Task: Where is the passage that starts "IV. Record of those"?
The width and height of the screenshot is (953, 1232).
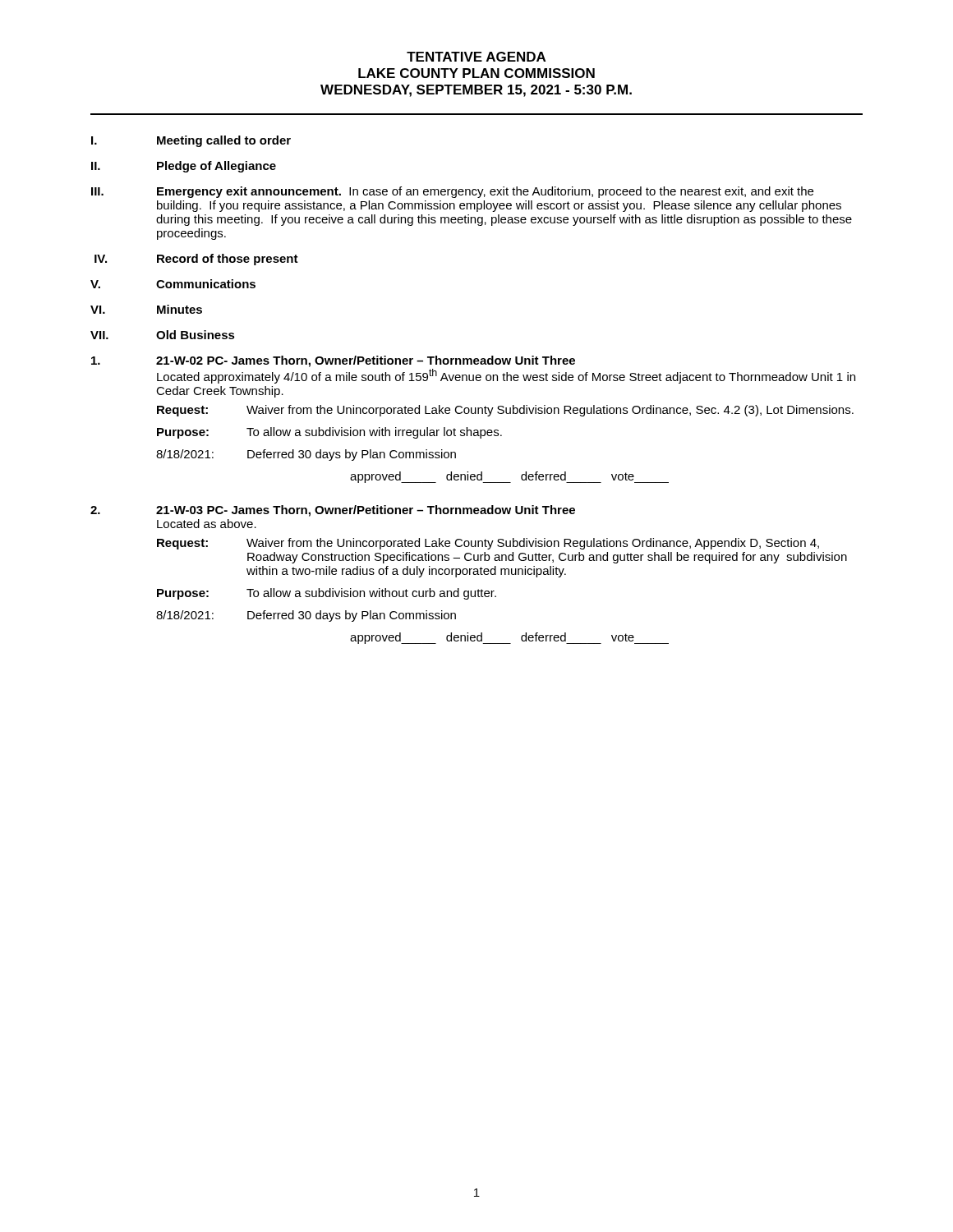Action: click(x=196, y=260)
